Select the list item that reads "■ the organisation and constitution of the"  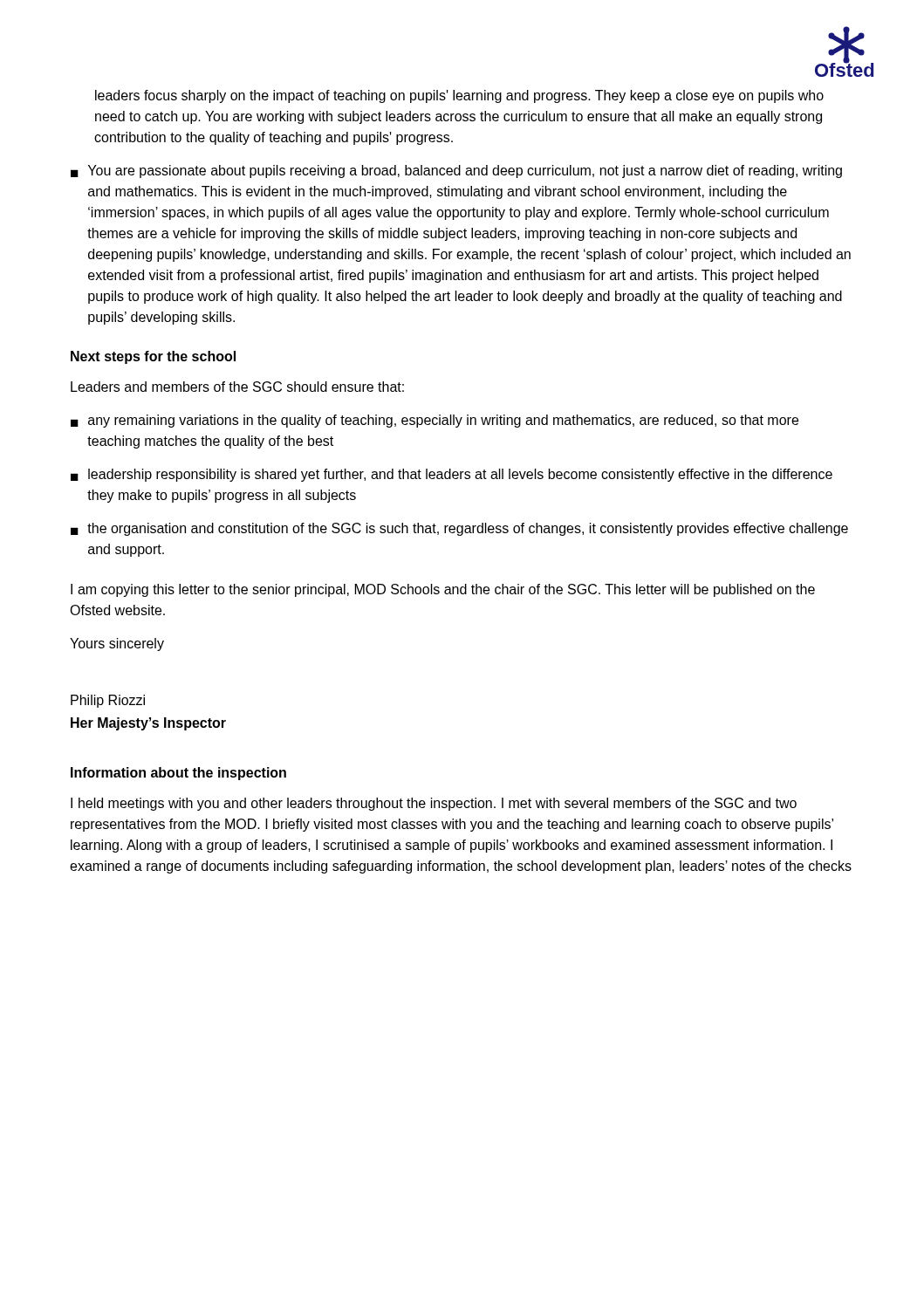(462, 539)
